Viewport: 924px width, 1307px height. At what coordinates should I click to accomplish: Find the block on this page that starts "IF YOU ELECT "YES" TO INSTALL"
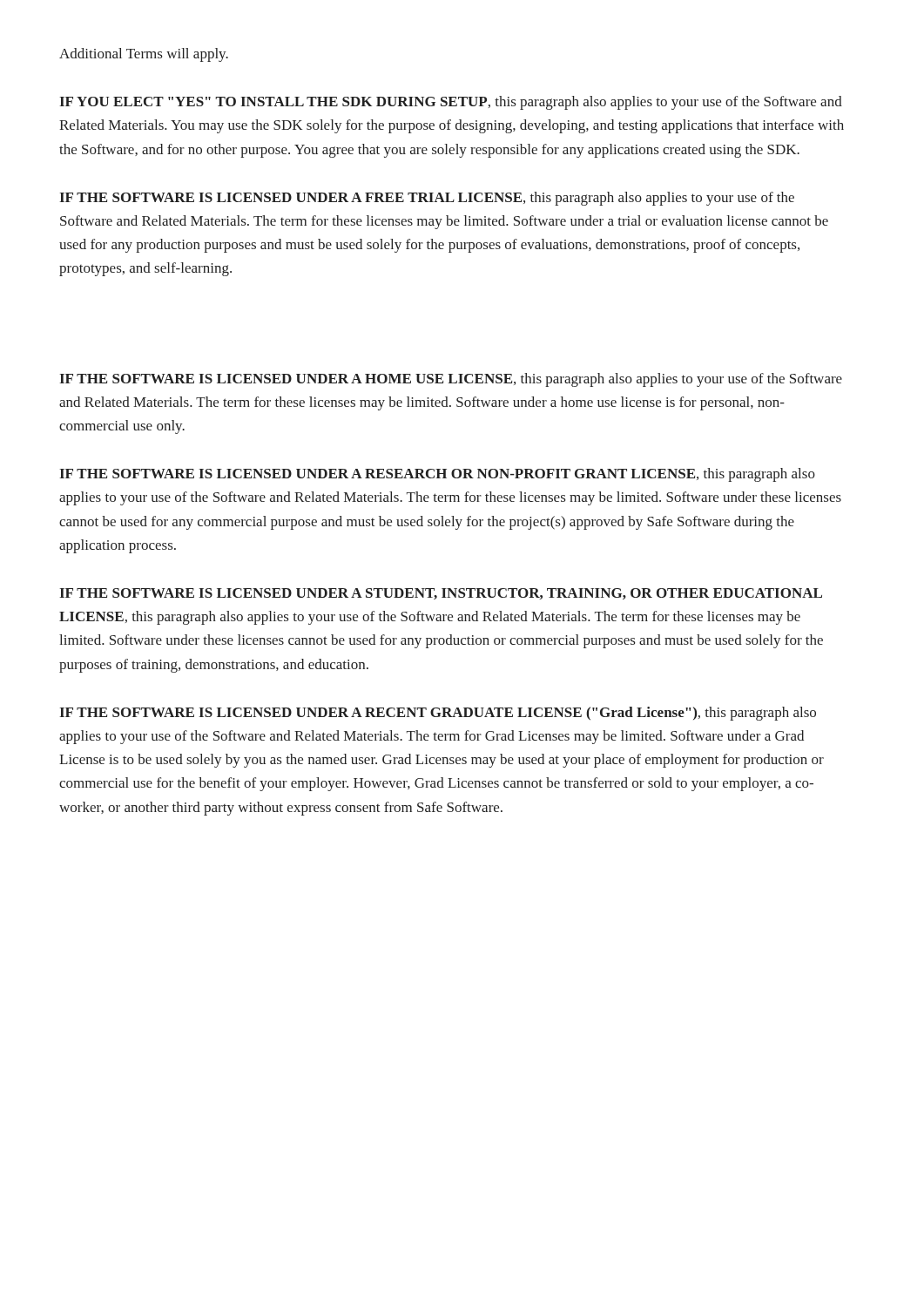[x=452, y=125]
